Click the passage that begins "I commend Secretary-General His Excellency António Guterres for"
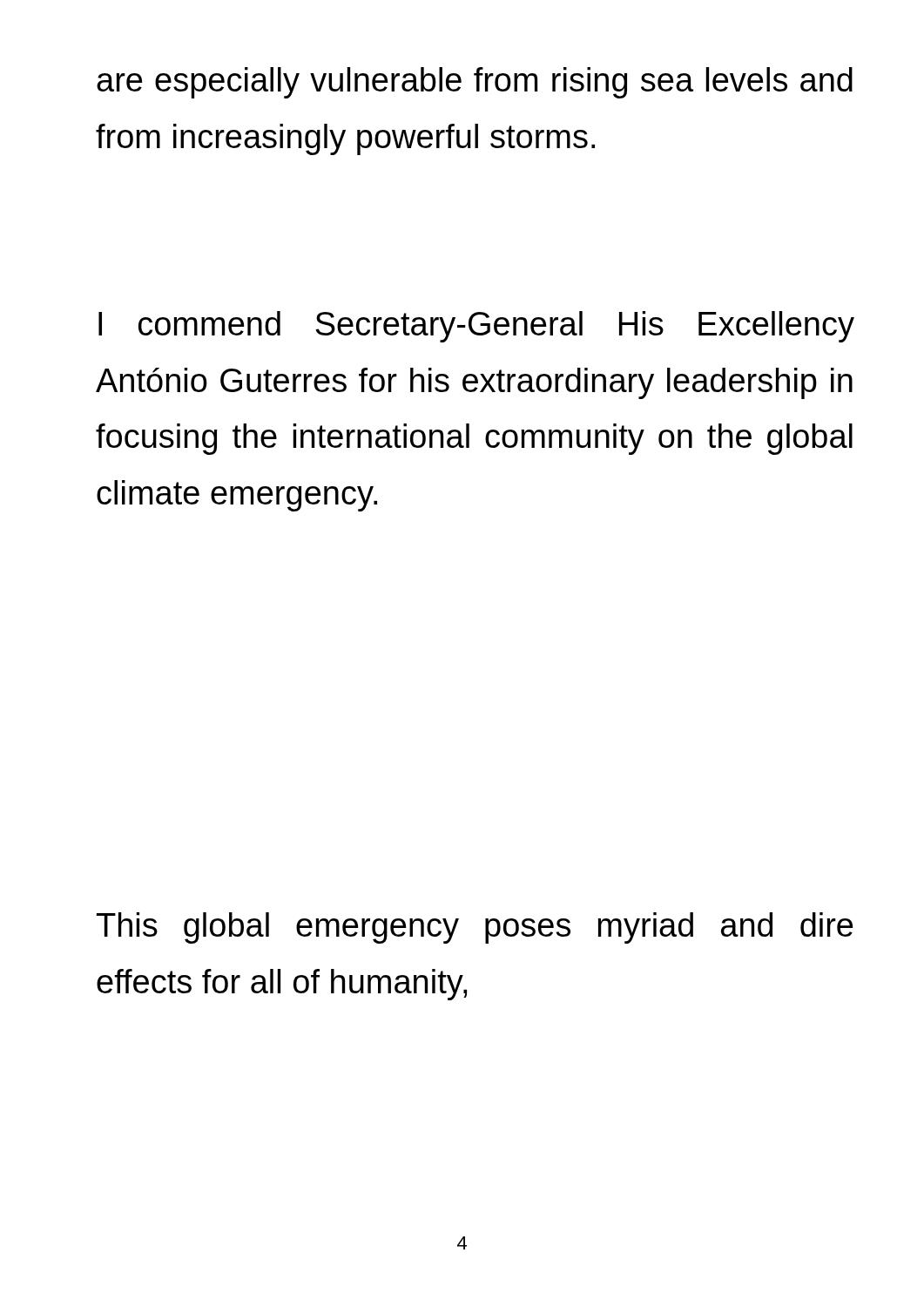The image size is (924, 1307). pos(475,409)
